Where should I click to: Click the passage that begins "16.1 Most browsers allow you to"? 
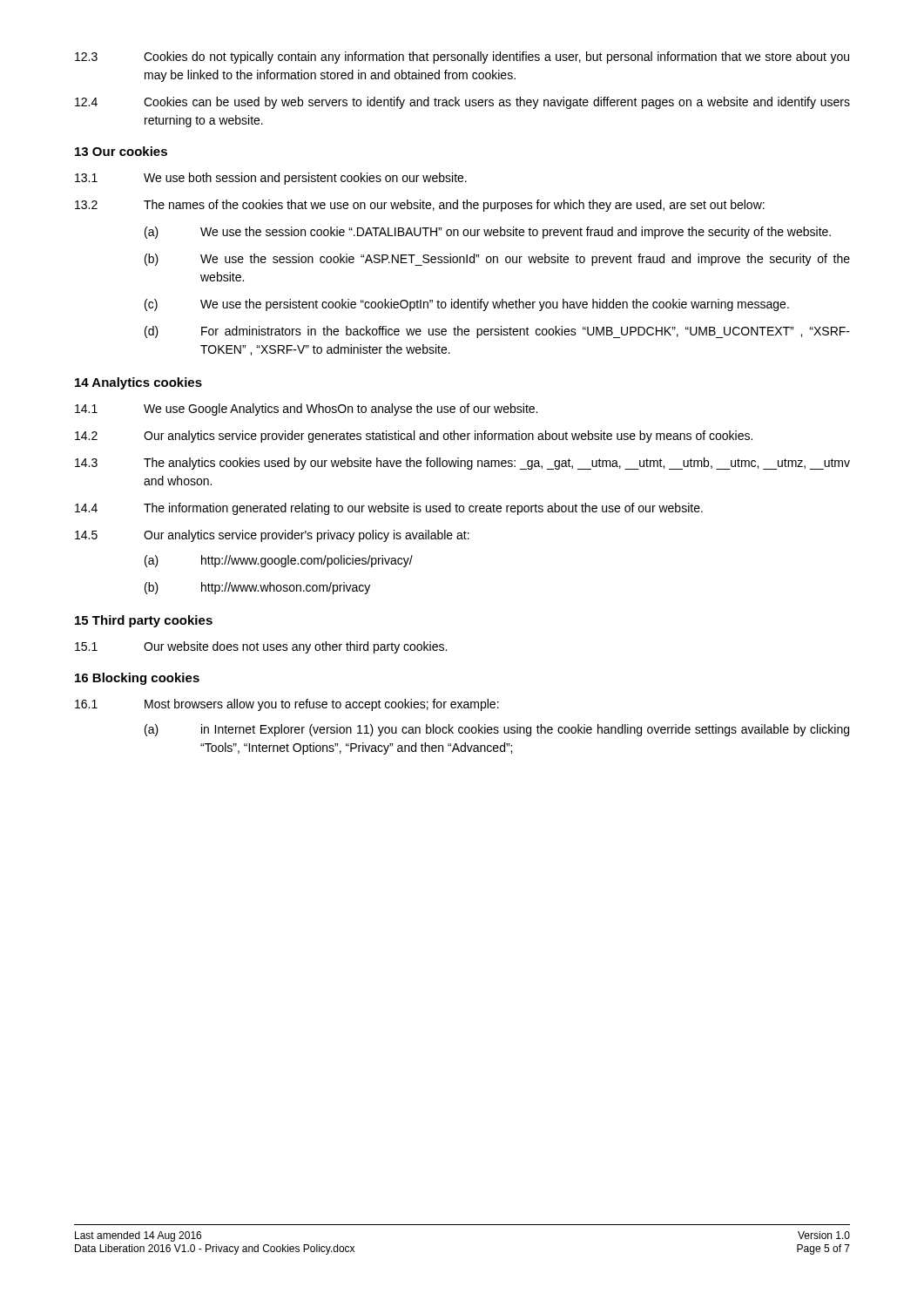(462, 726)
